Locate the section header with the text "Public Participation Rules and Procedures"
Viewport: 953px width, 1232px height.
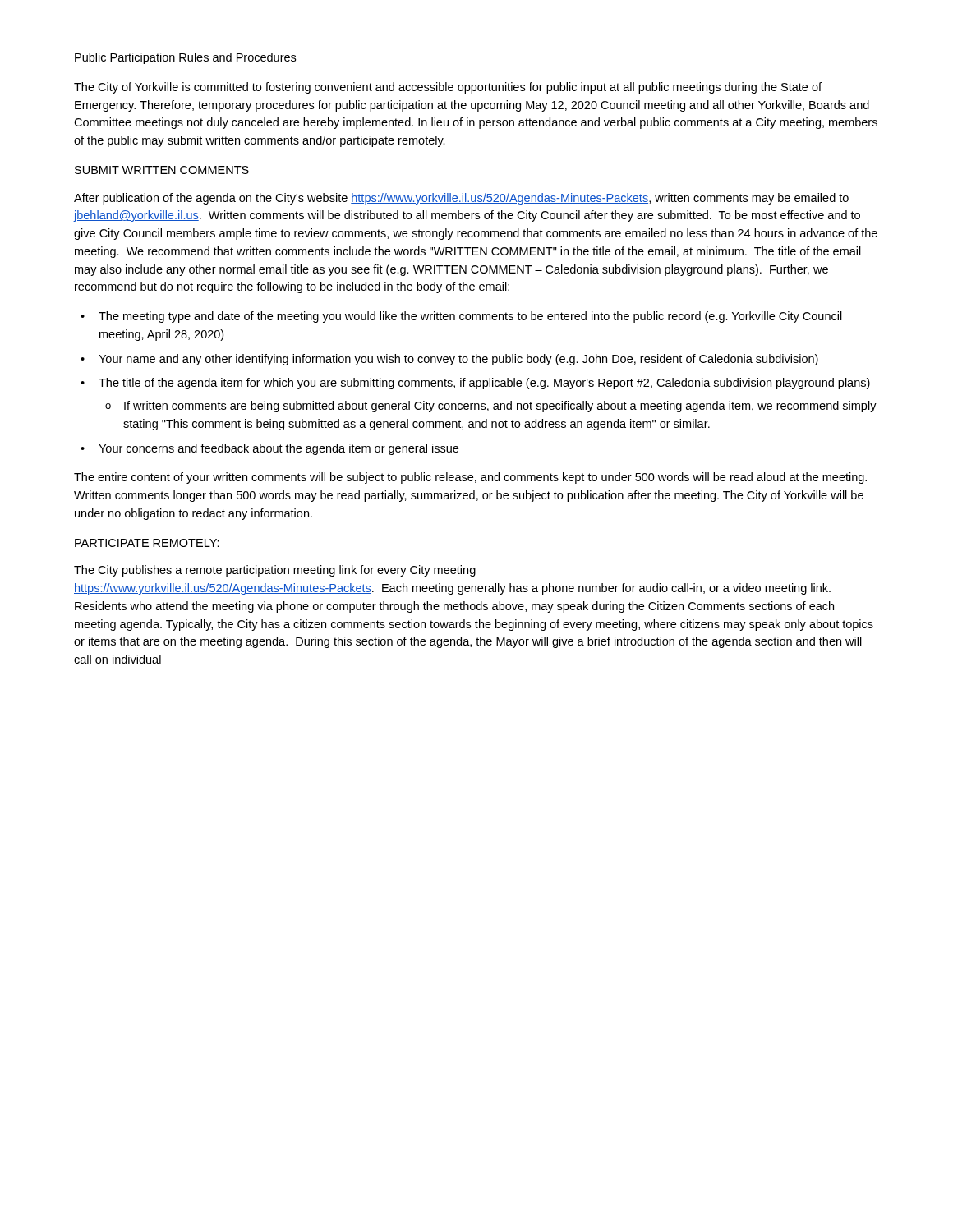[x=185, y=57]
